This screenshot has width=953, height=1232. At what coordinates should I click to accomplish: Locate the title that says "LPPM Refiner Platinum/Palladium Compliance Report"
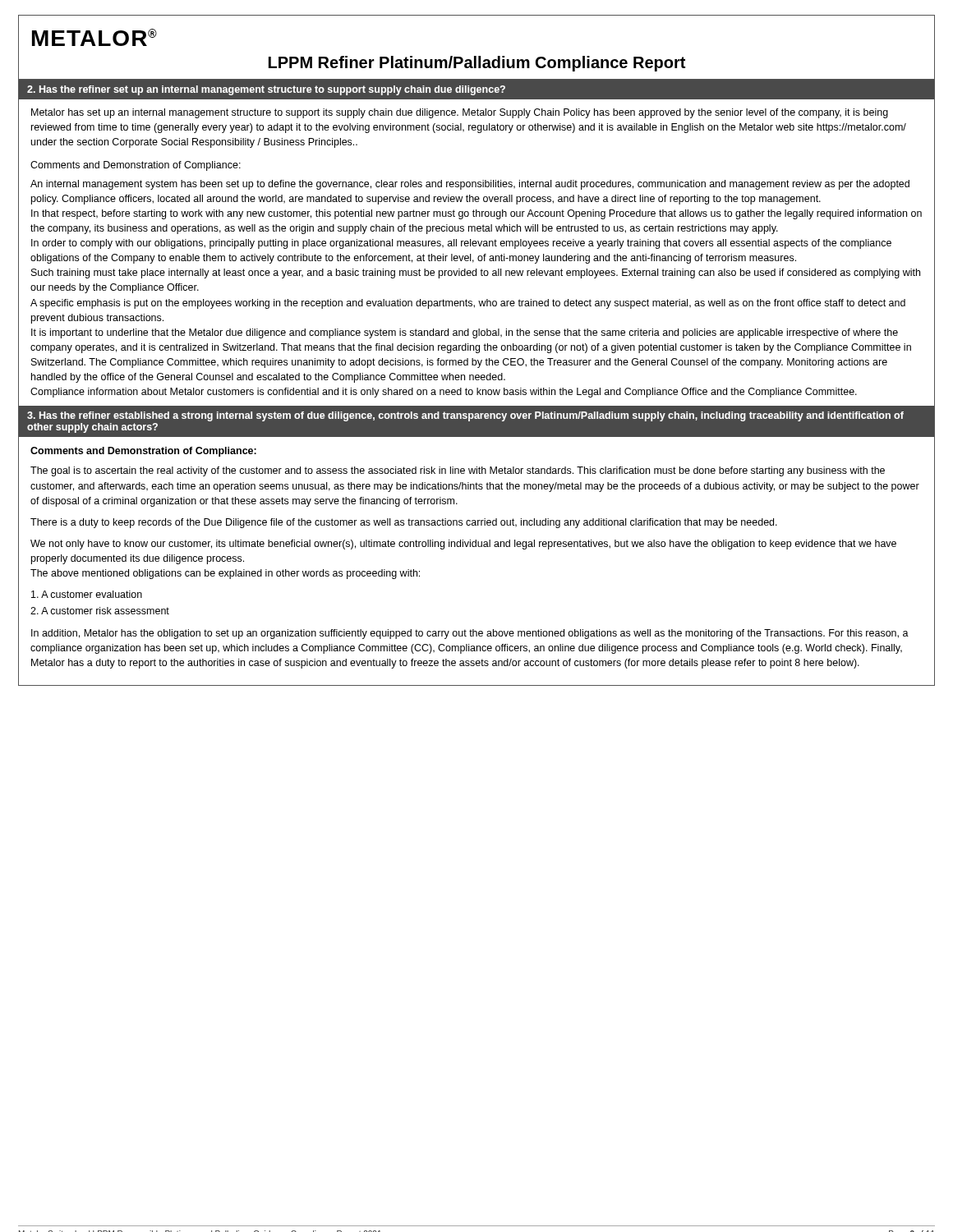[476, 62]
